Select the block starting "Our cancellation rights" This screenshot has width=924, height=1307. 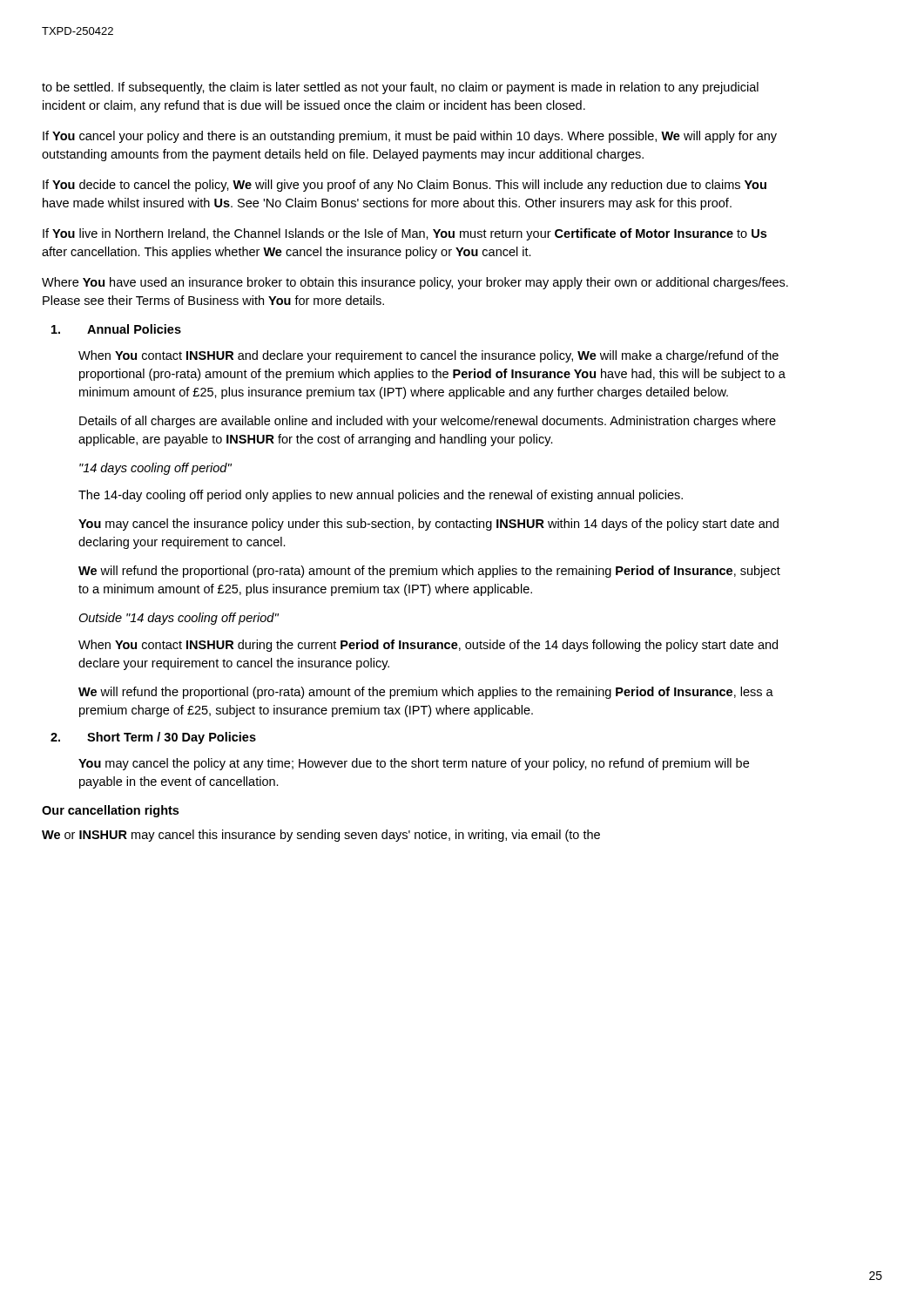[x=111, y=811]
